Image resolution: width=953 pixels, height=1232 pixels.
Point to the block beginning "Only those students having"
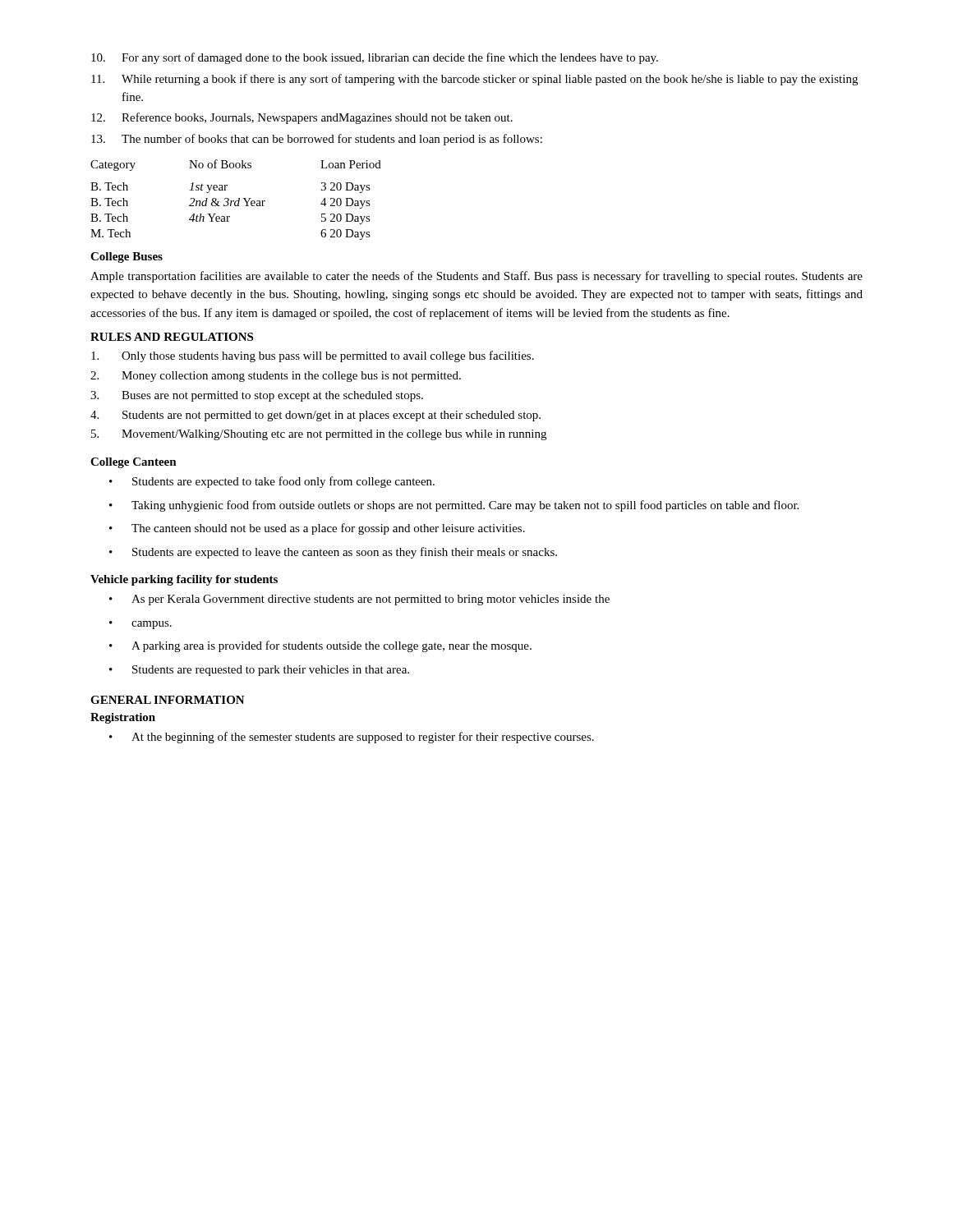click(476, 357)
